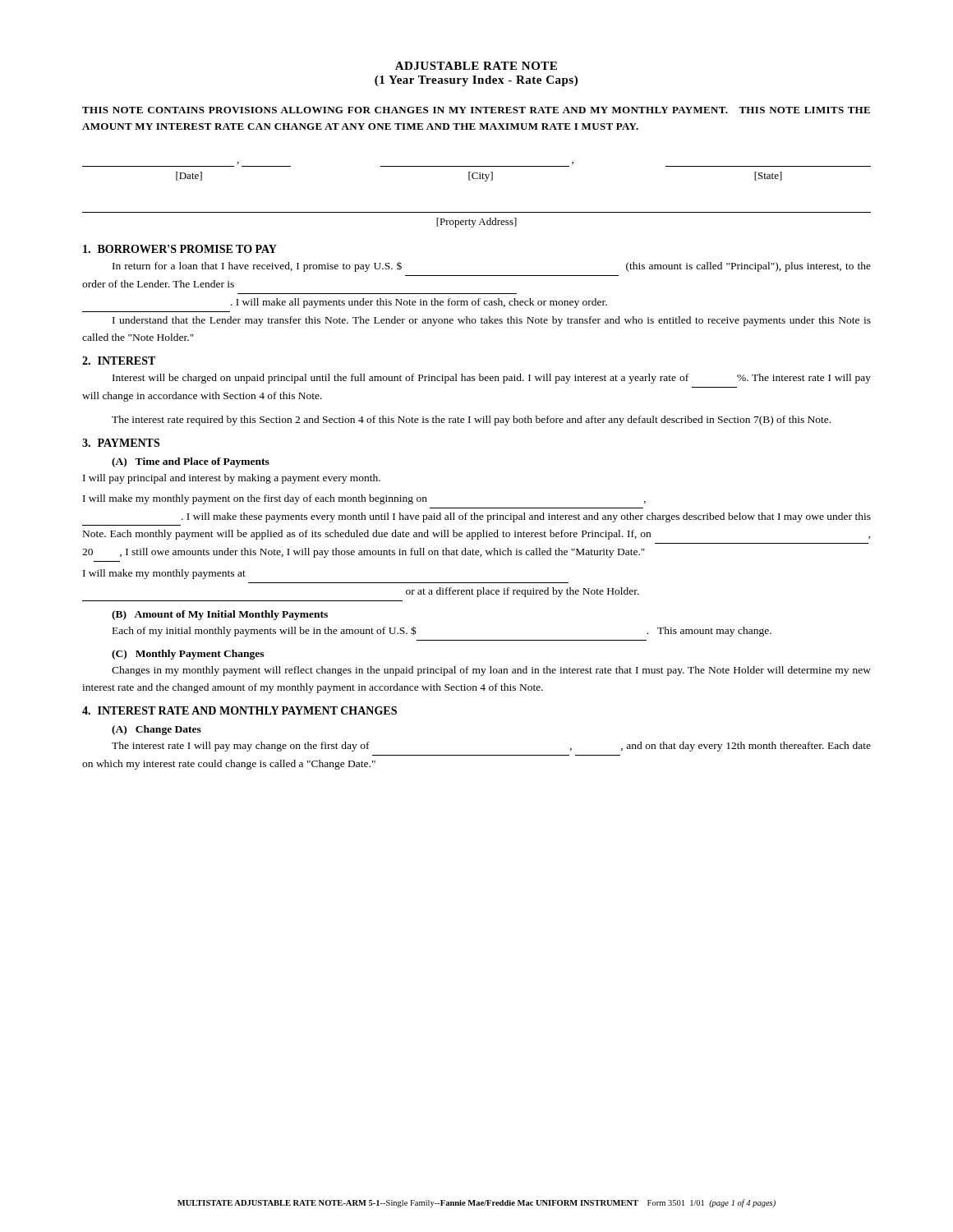Click on the text that says ", , [Date] [City] [State]"
Image resolution: width=953 pixels, height=1232 pixels.
[x=476, y=168]
